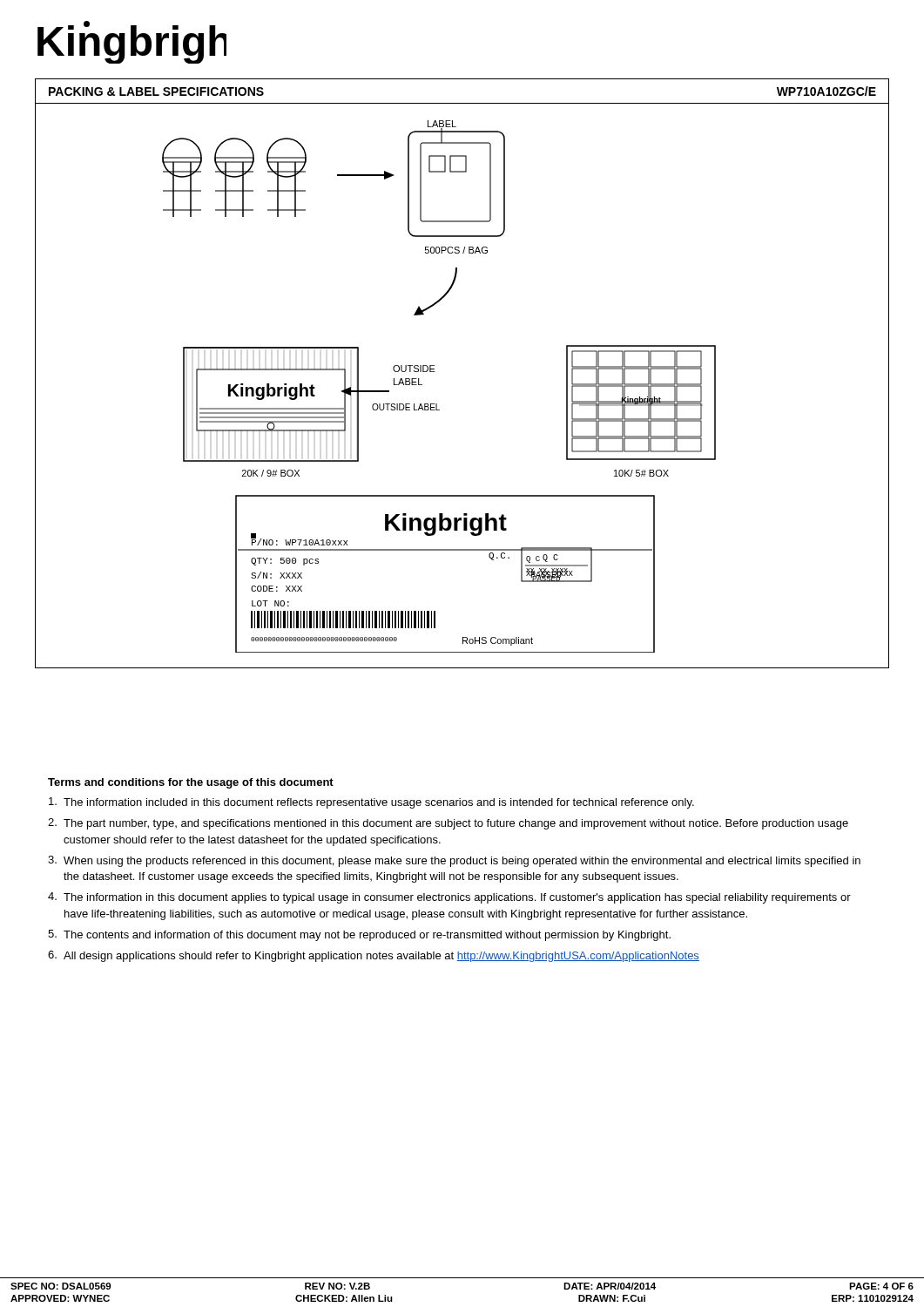Where is the passage that starts "The information included"?
Viewport: 924px width, 1307px height.
click(x=371, y=803)
